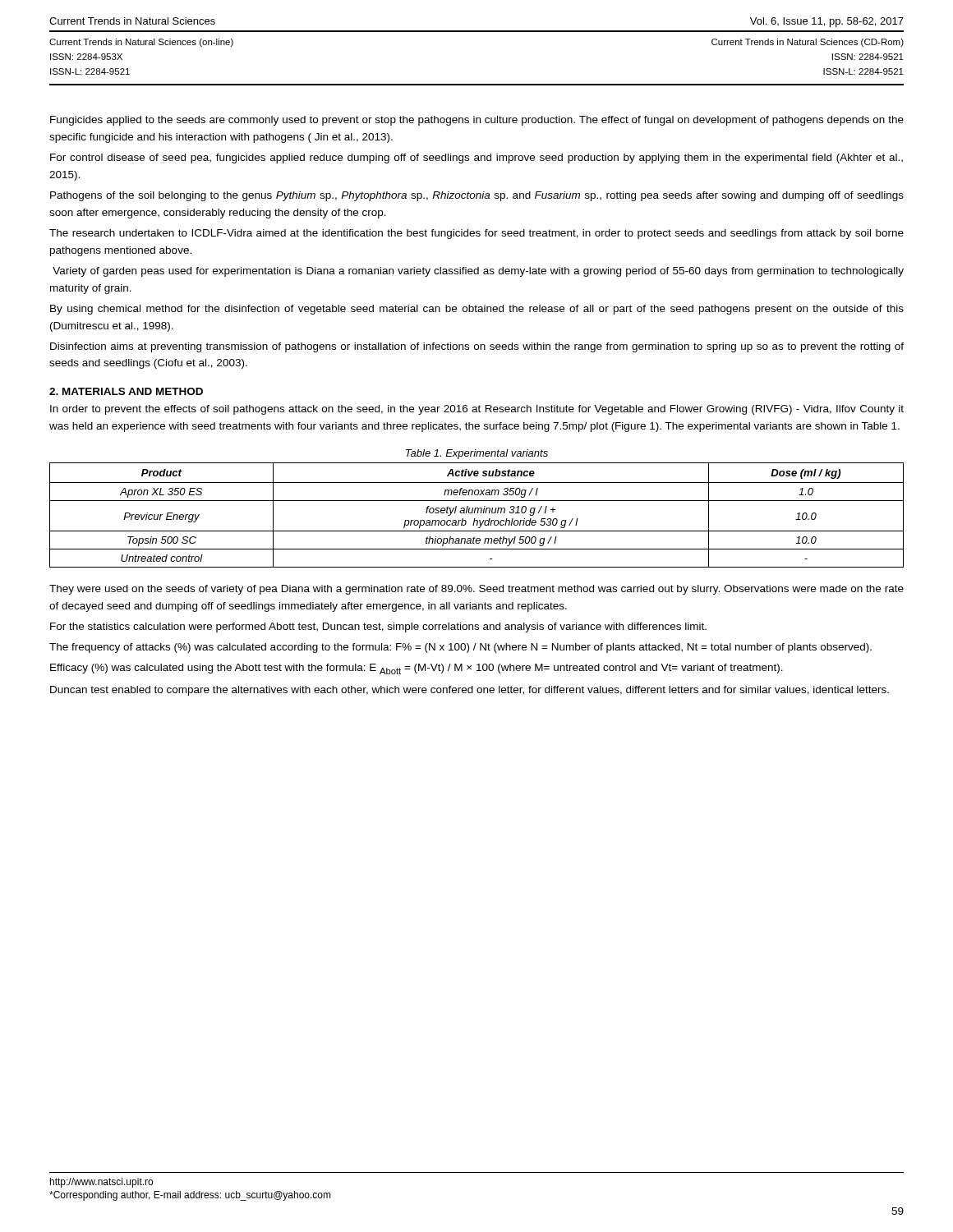Find the text block with the text "By using chemical method for the disinfection"
The width and height of the screenshot is (953, 1232).
476,318
